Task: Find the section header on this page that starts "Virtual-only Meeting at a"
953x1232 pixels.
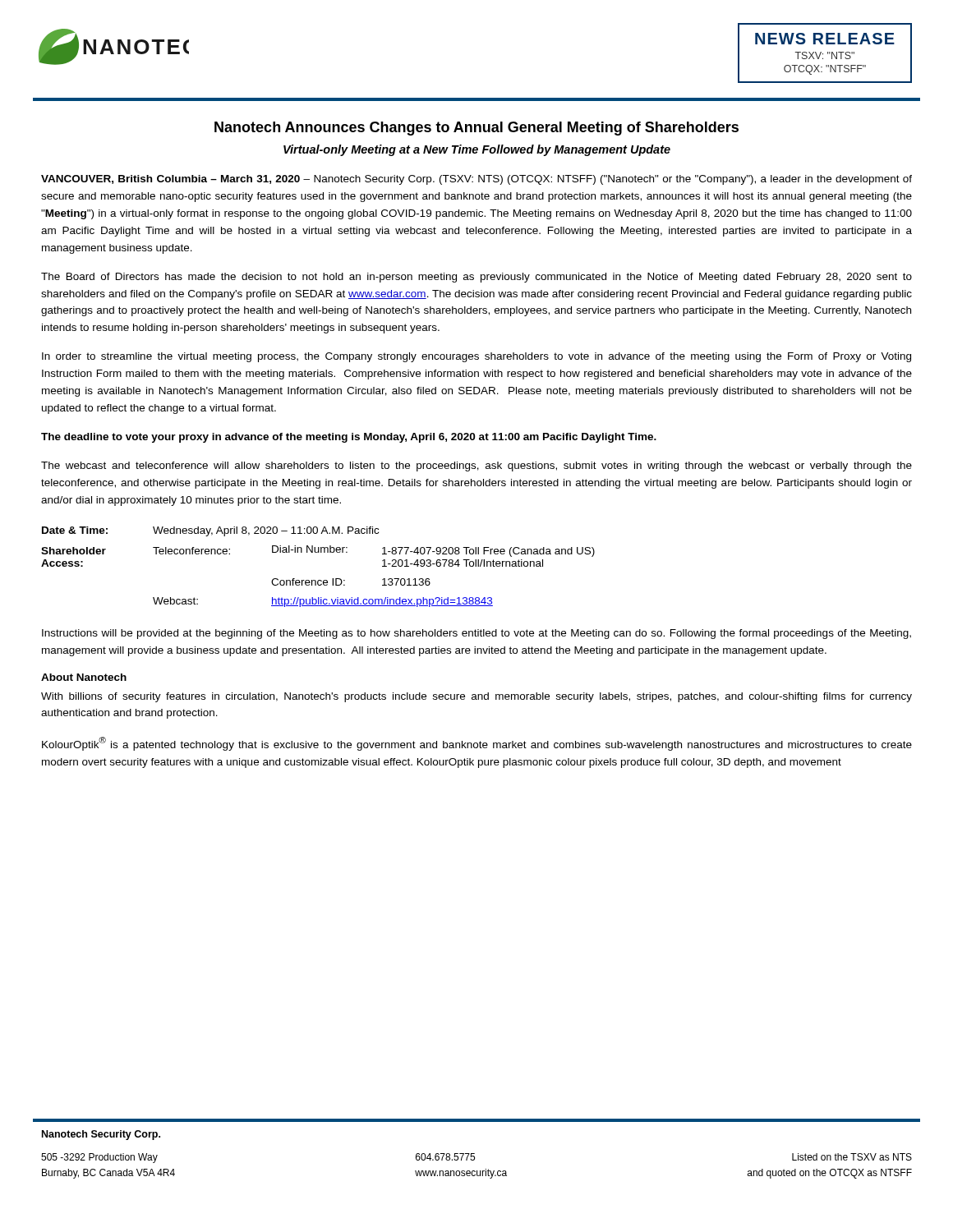Action: [476, 150]
